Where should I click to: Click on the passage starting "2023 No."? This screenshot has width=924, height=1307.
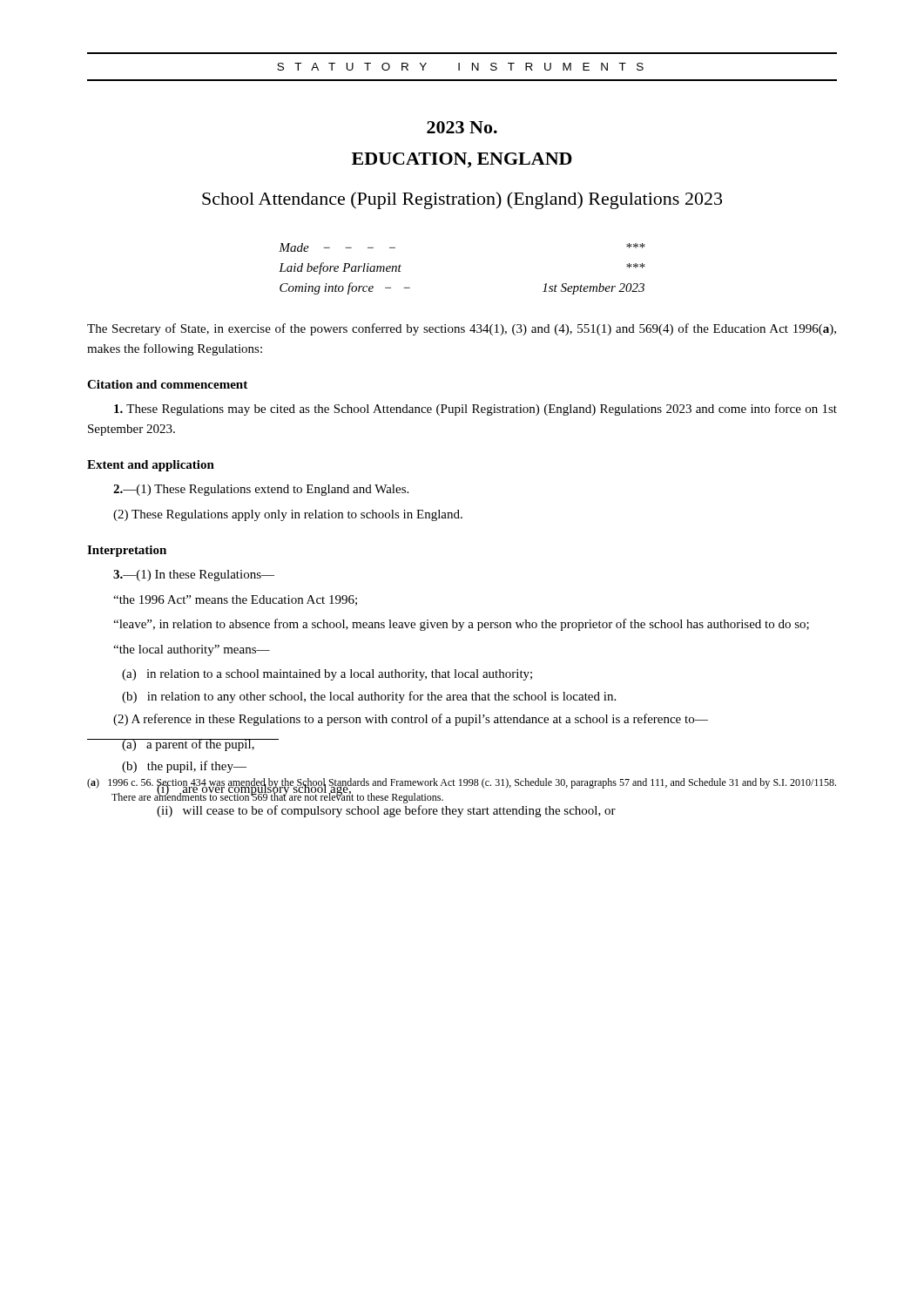click(x=462, y=127)
